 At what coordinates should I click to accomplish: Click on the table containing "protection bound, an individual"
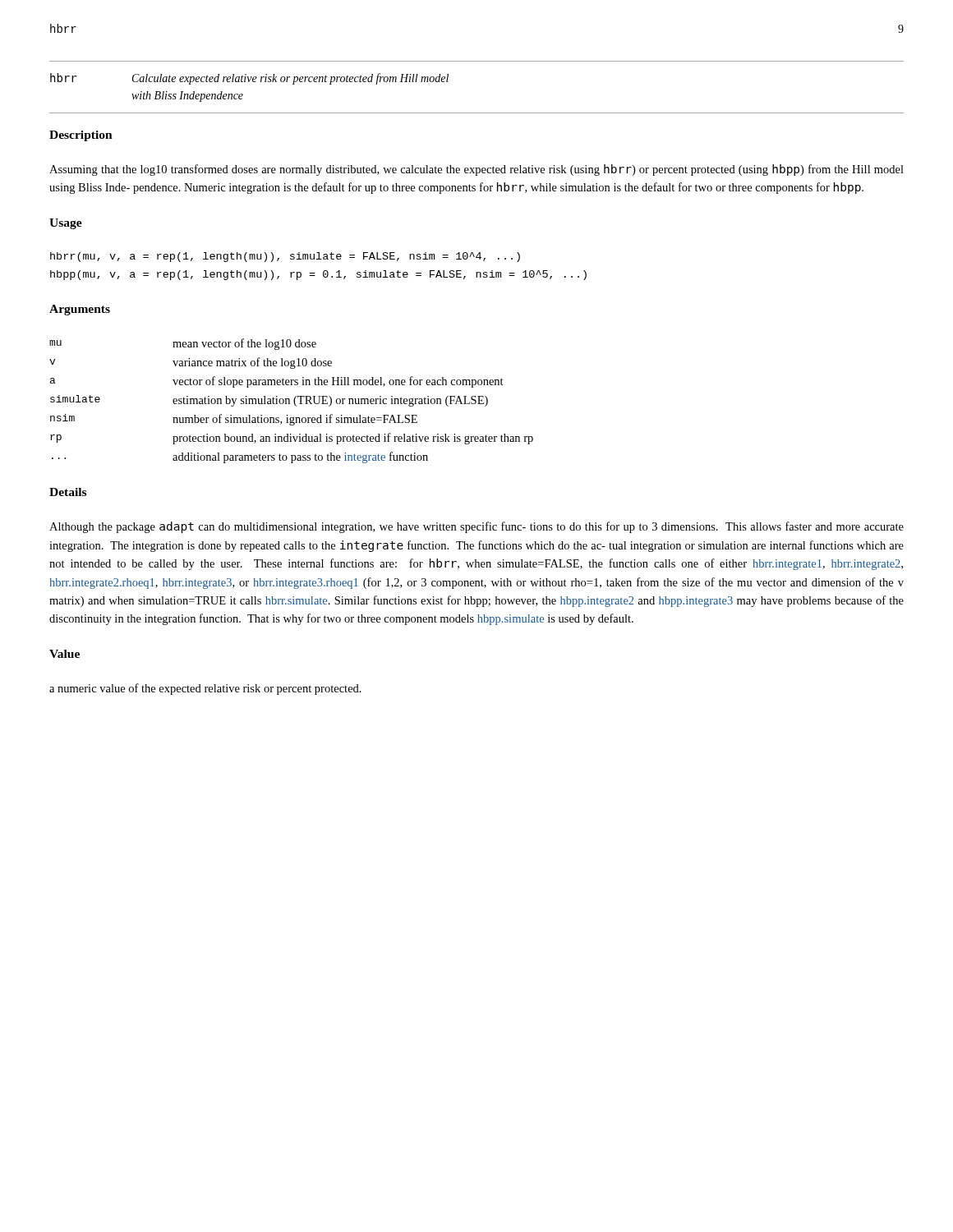pyautogui.click(x=476, y=401)
